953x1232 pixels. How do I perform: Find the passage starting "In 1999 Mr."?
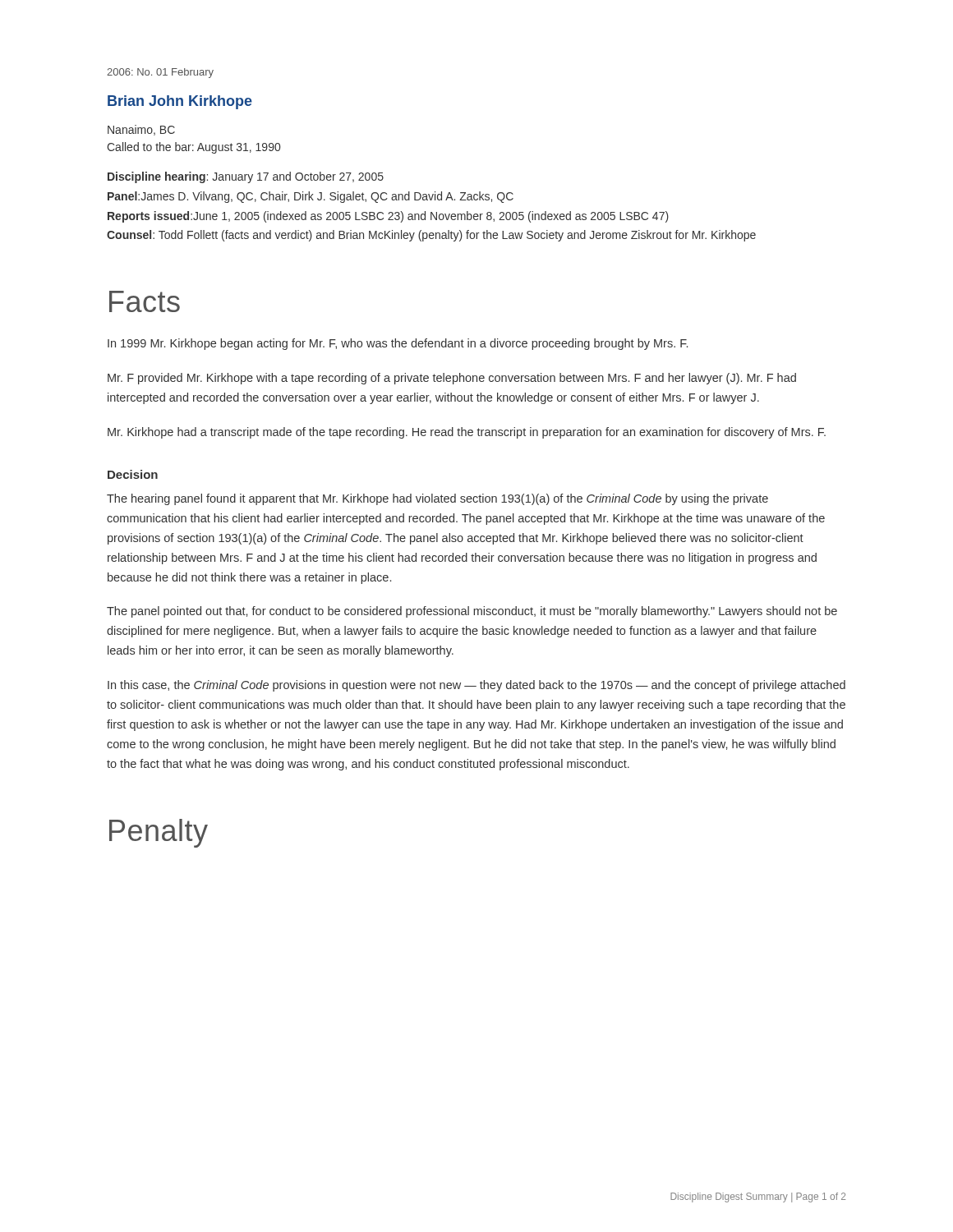point(398,343)
